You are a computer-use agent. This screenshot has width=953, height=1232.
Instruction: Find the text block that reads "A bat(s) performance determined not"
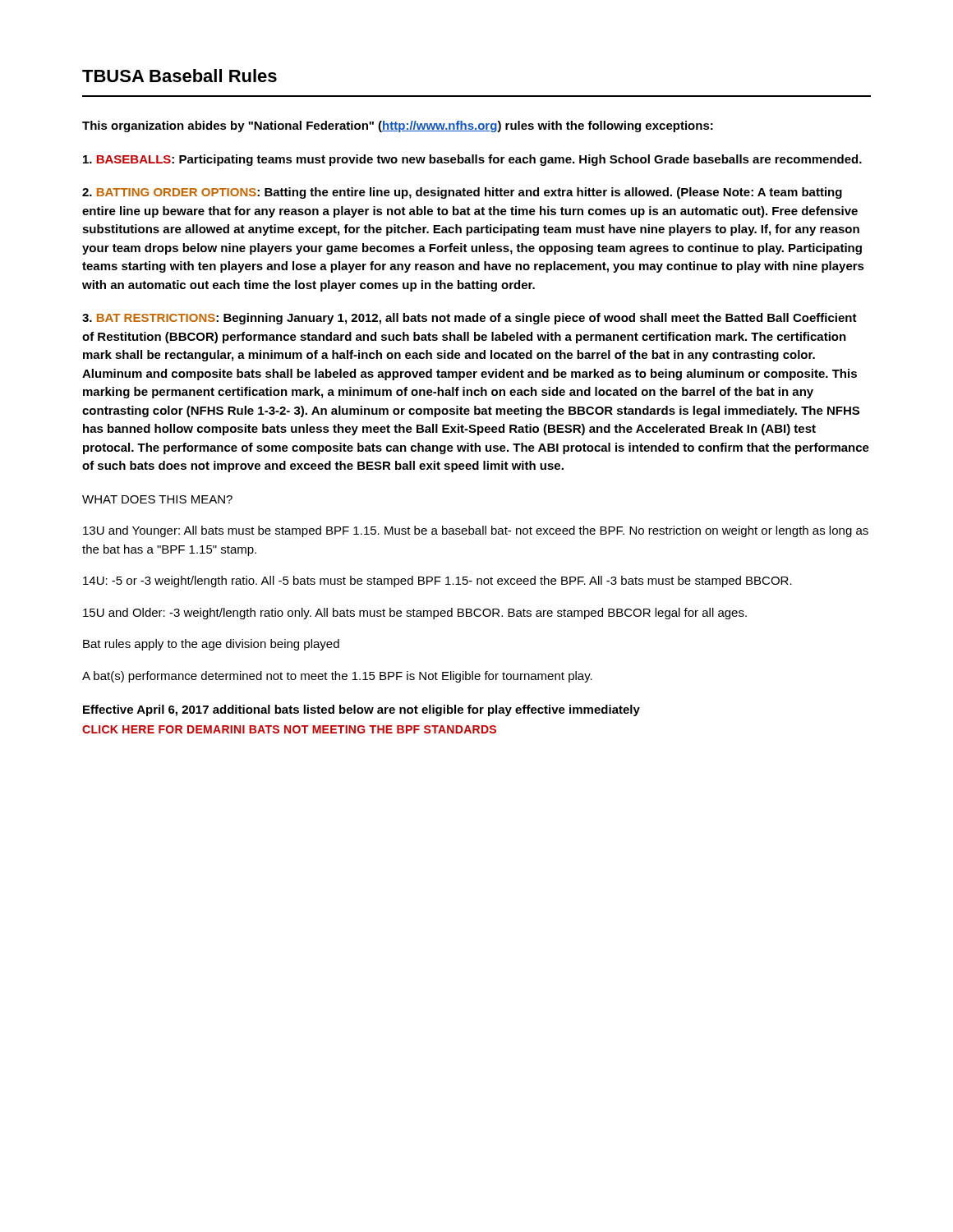tap(338, 675)
